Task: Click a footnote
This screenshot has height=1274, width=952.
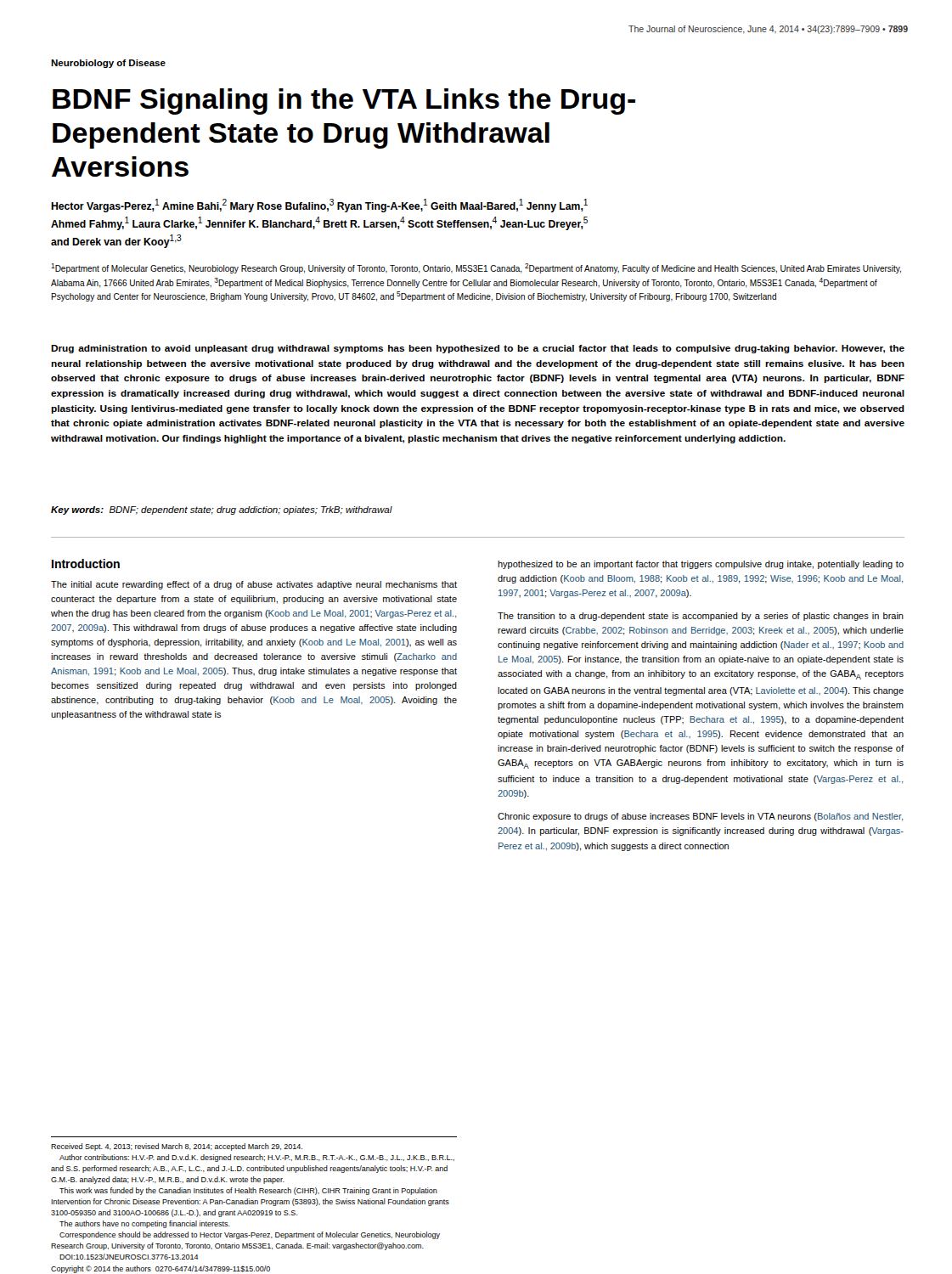Action: (253, 1208)
